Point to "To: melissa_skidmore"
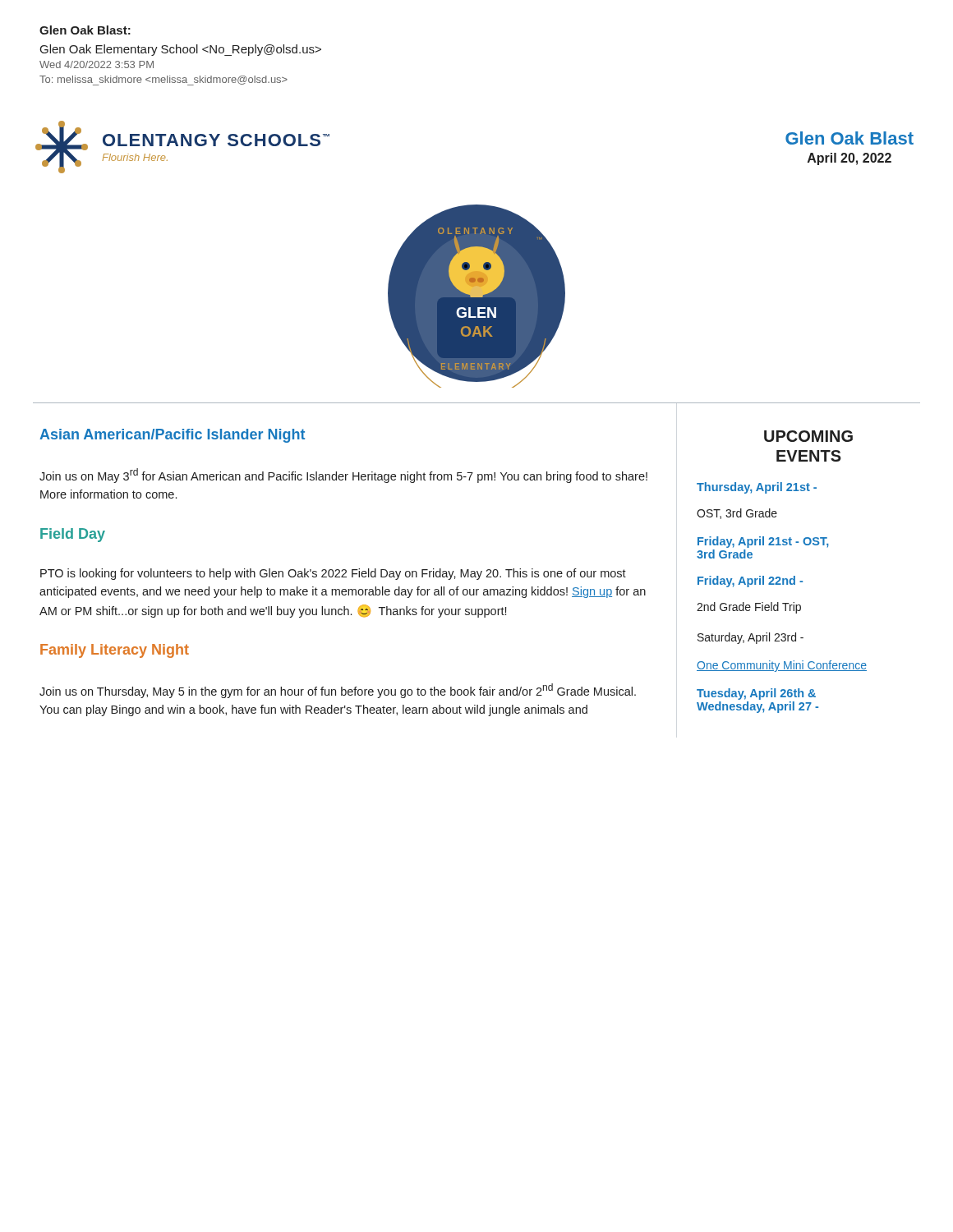Image resolution: width=953 pixels, height=1232 pixels. 164,79
